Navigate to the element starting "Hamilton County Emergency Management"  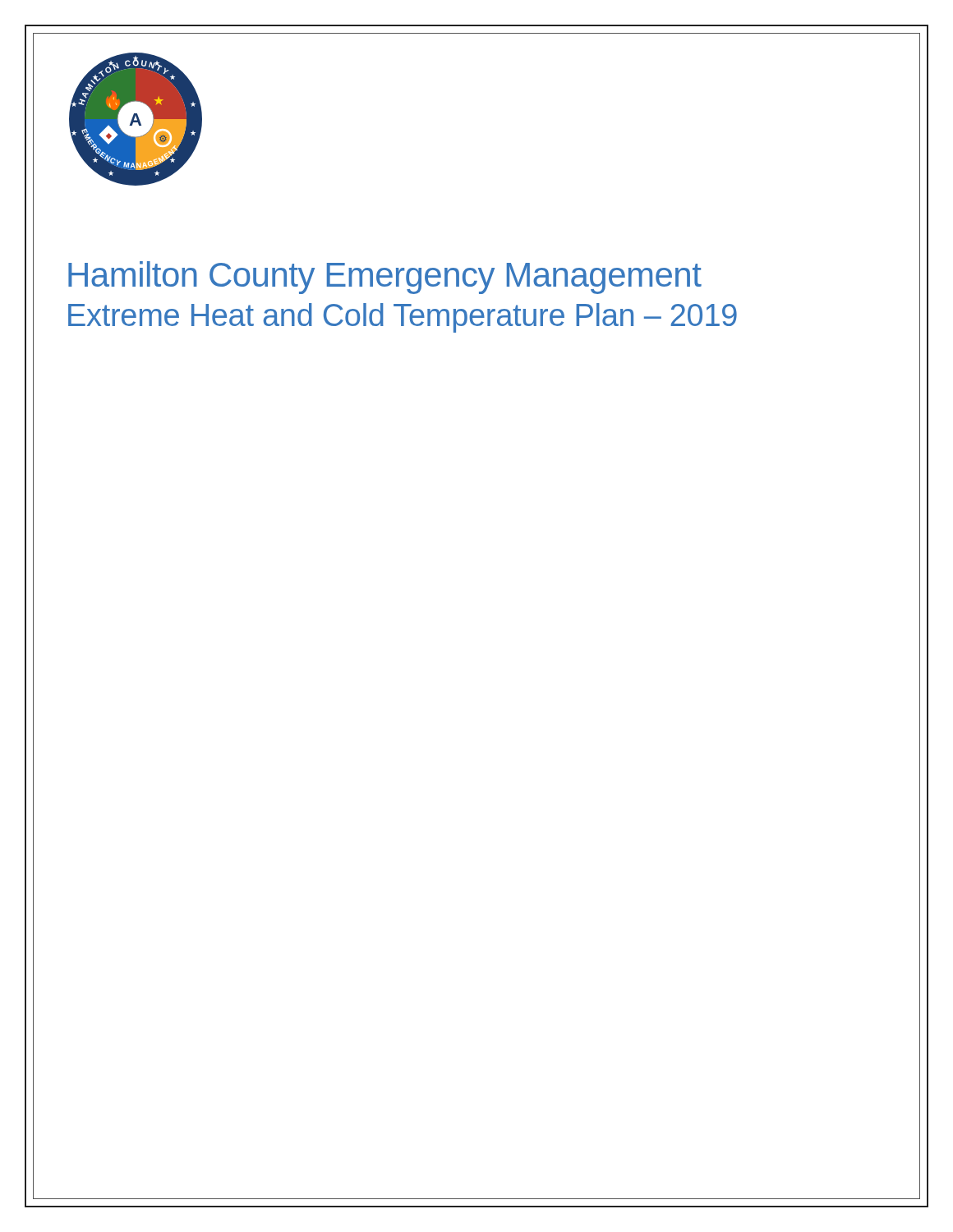pyautogui.click(x=476, y=296)
